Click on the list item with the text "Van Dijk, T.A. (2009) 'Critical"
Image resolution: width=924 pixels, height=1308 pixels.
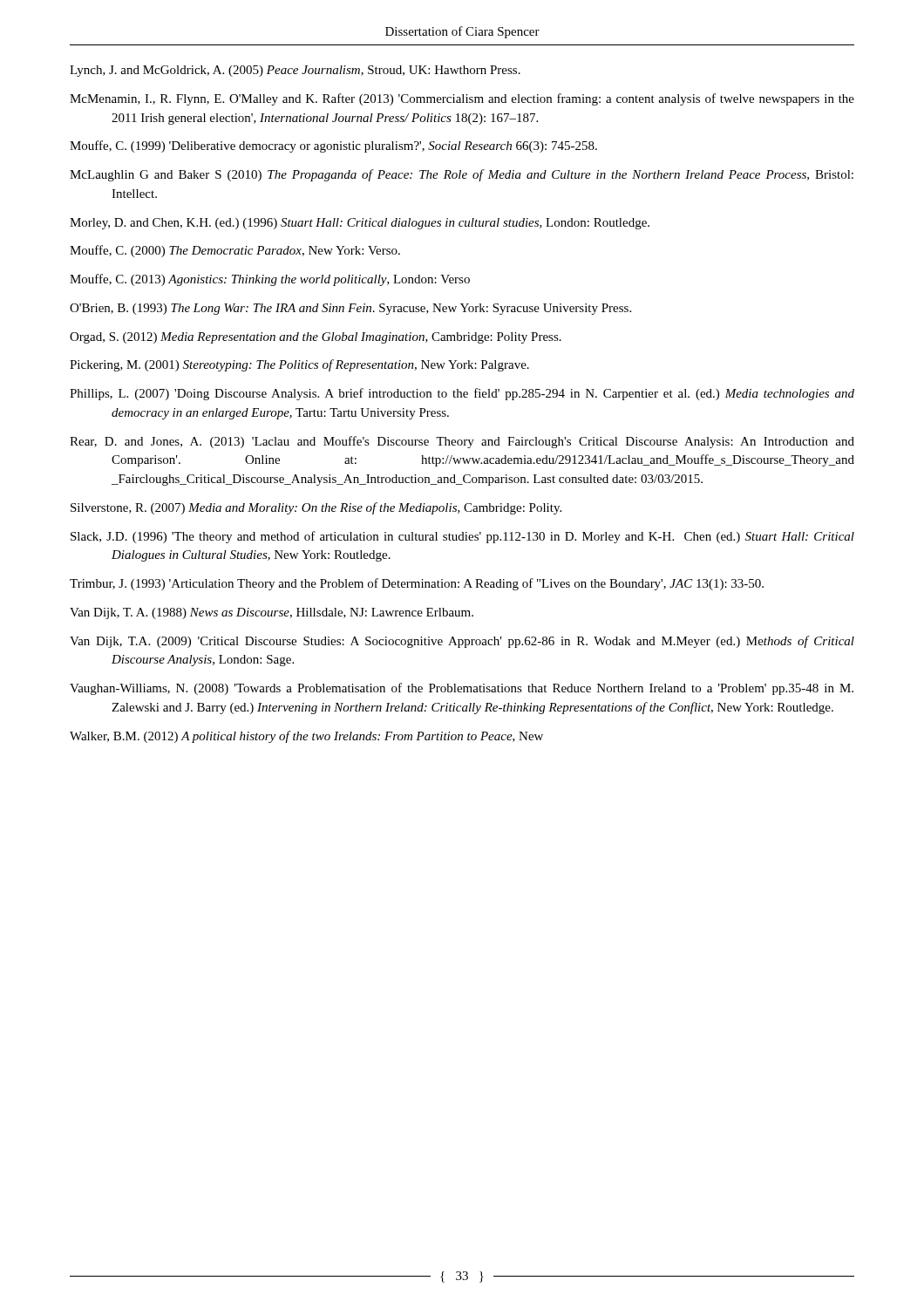[462, 650]
